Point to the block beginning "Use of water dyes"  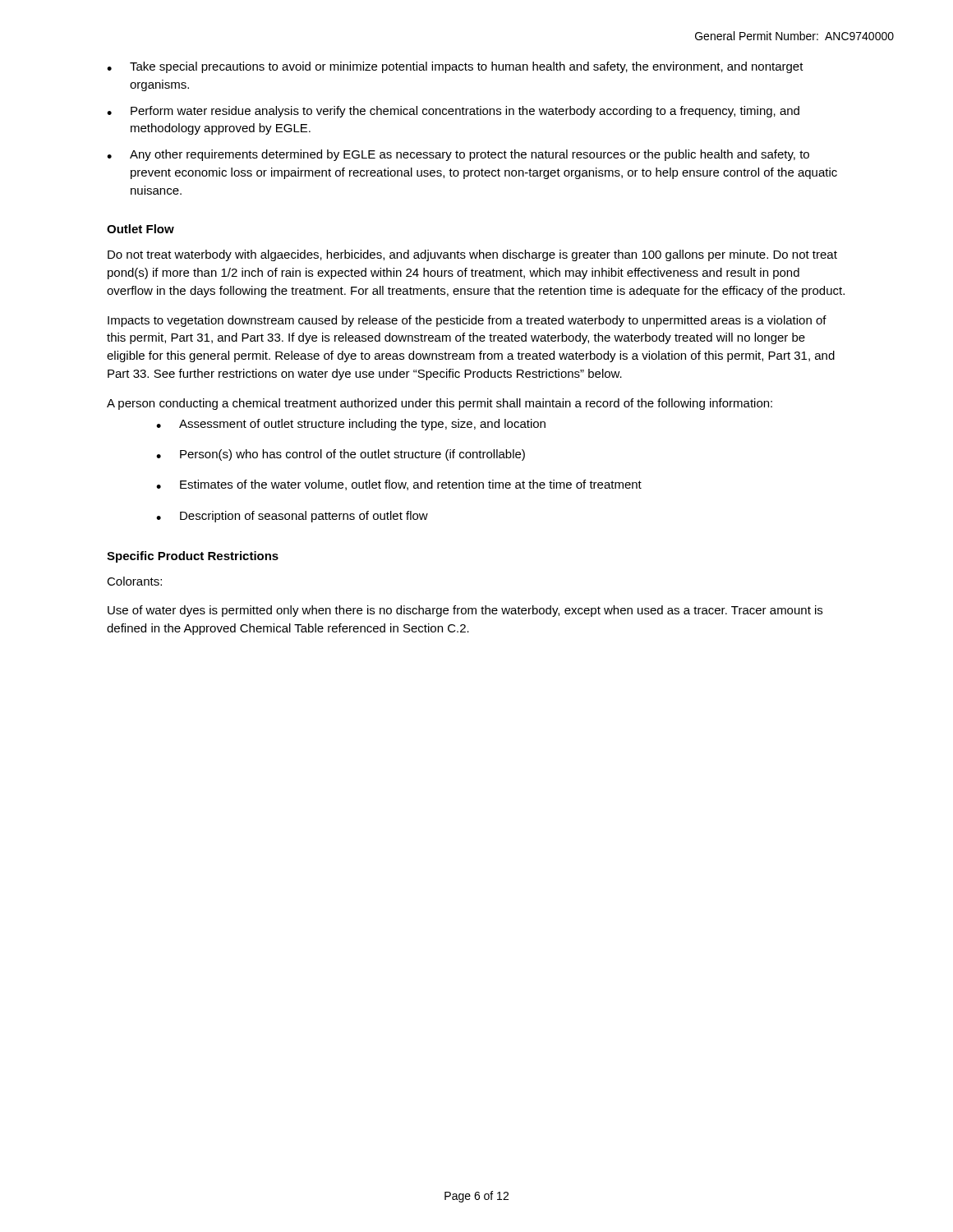coord(465,619)
